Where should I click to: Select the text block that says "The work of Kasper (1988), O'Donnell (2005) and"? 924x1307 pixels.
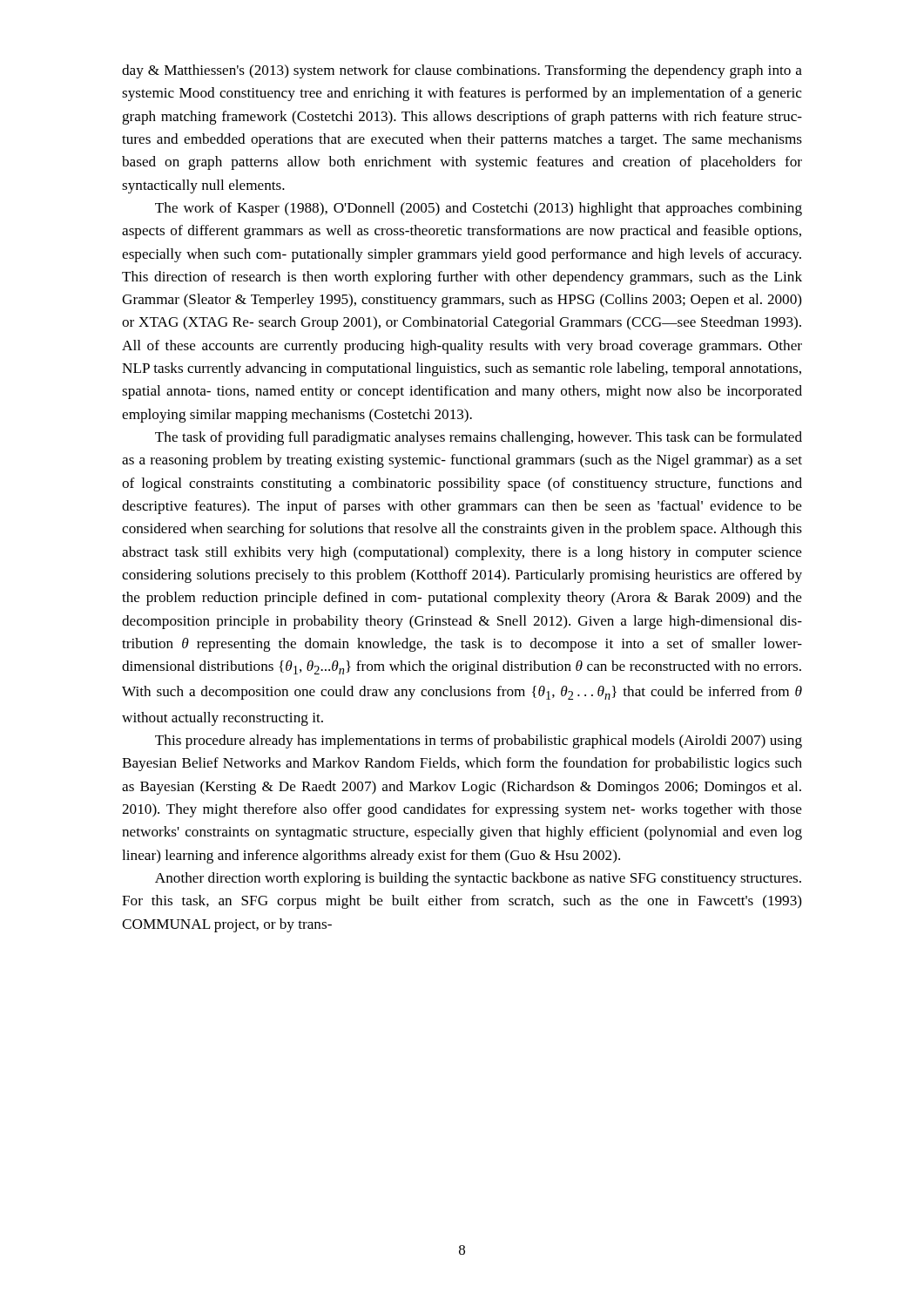pyautogui.click(x=462, y=311)
